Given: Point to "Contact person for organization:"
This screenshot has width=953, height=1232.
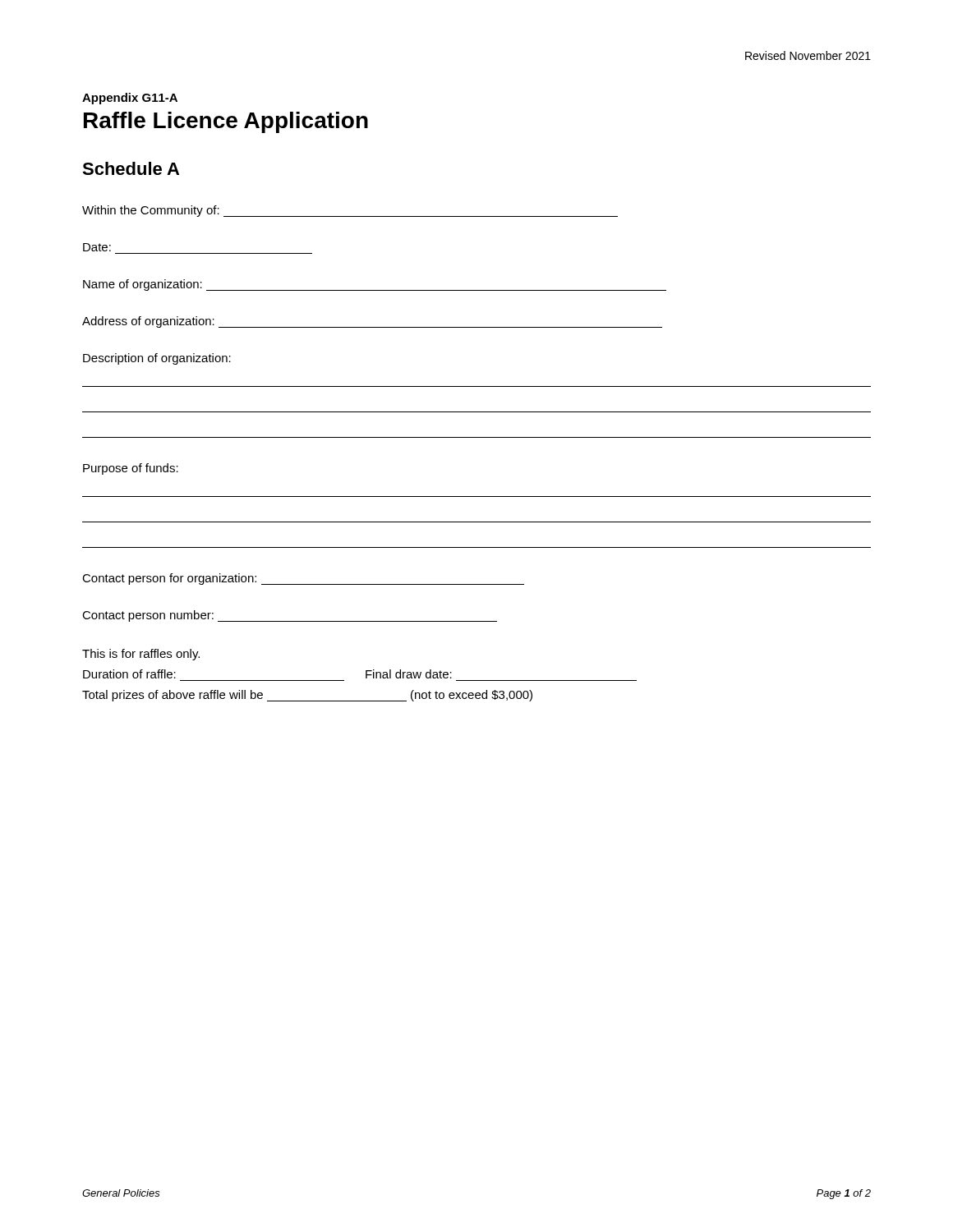Looking at the screenshot, I should click(303, 578).
